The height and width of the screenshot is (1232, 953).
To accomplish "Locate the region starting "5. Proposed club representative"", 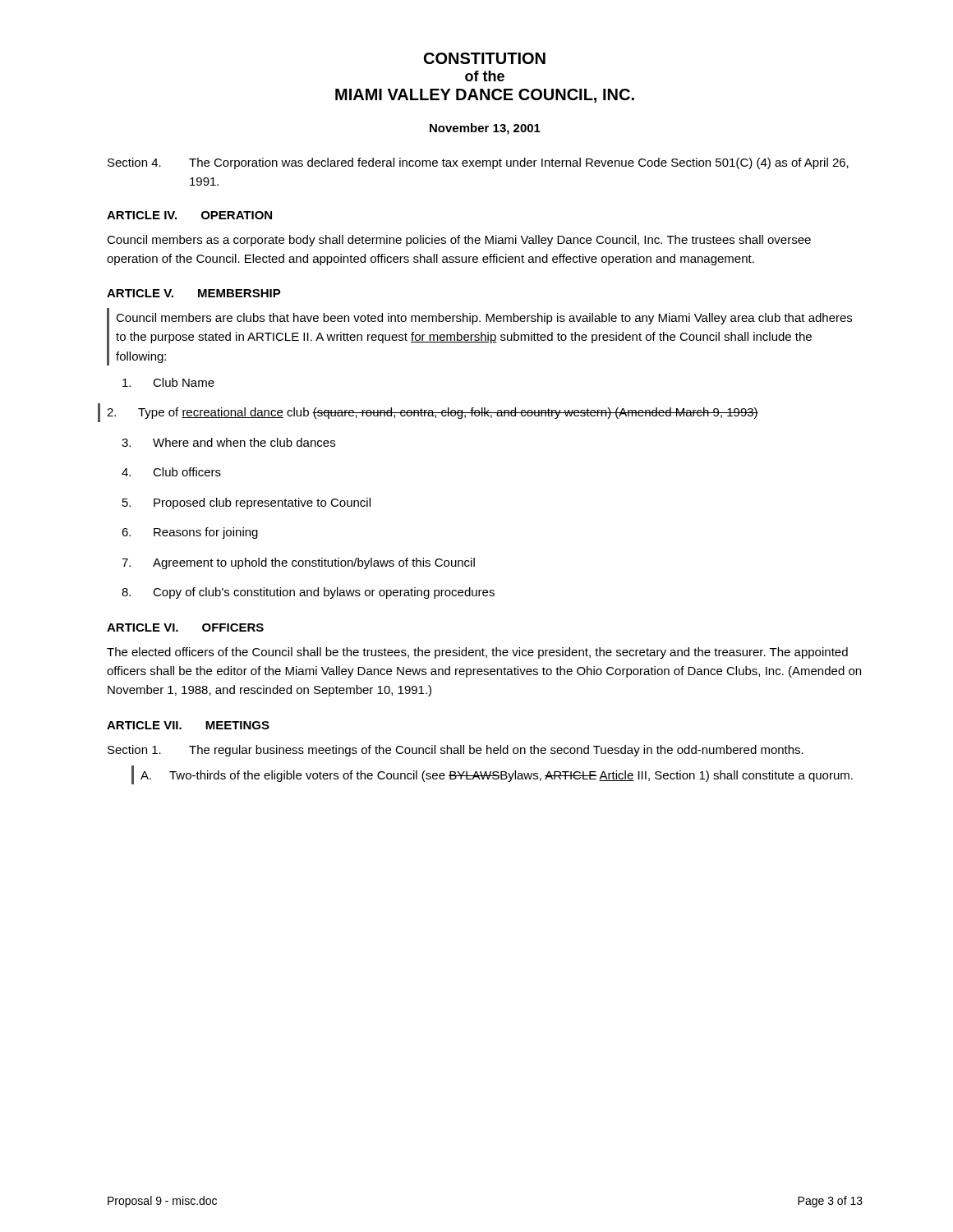I will point(246,503).
